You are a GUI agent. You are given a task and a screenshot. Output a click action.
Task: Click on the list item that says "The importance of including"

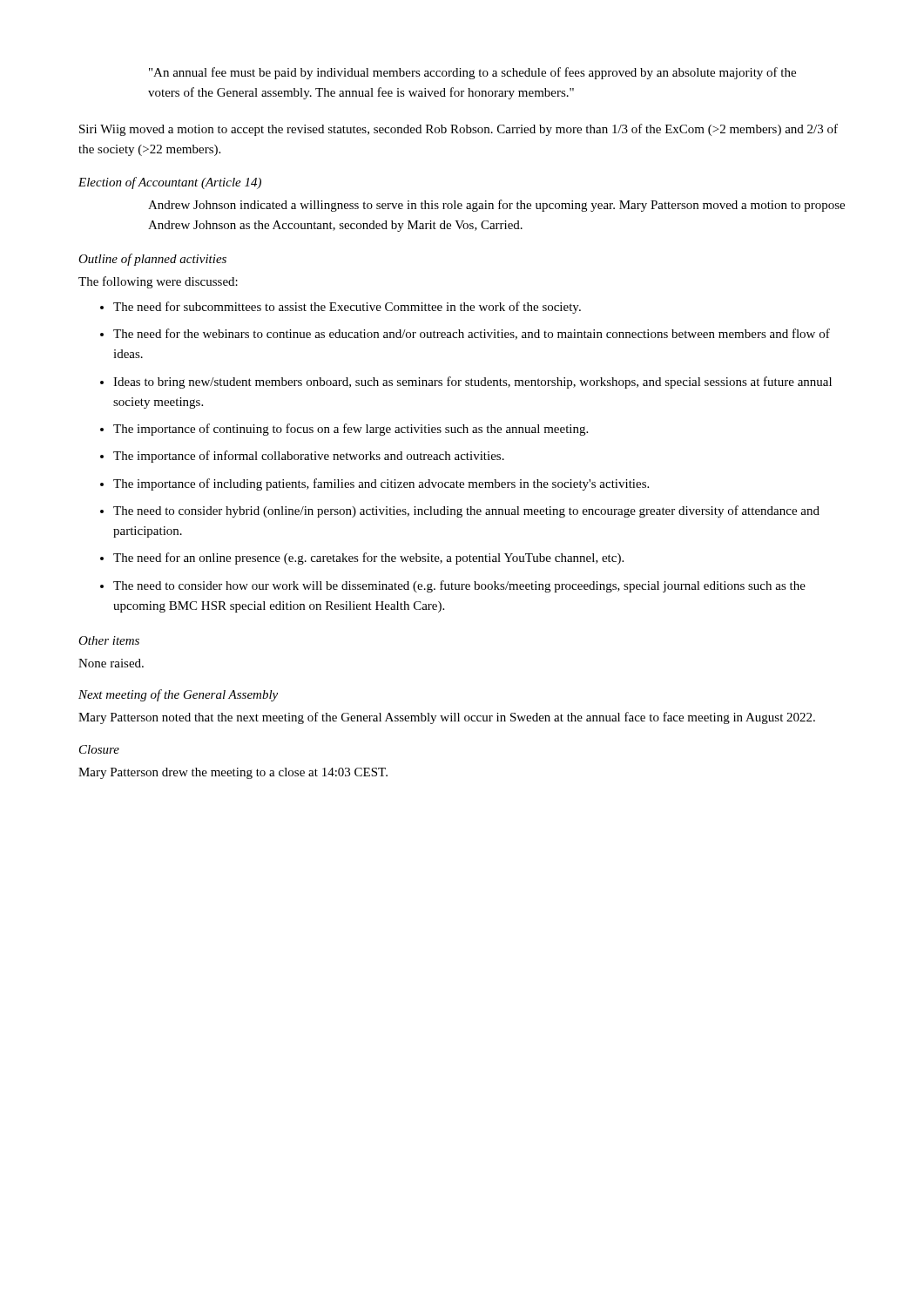click(x=382, y=483)
